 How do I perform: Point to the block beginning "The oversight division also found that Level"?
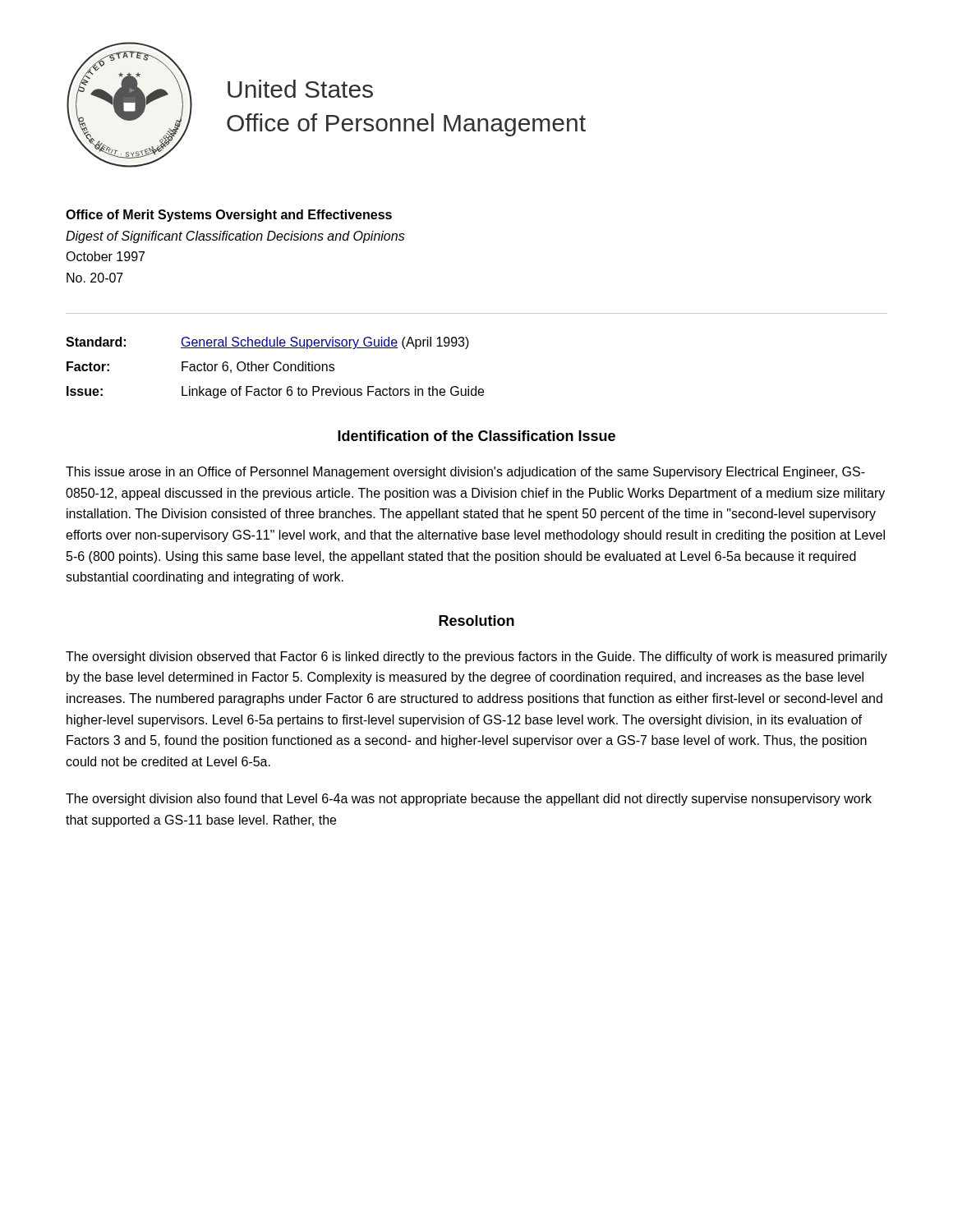[469, 809]
